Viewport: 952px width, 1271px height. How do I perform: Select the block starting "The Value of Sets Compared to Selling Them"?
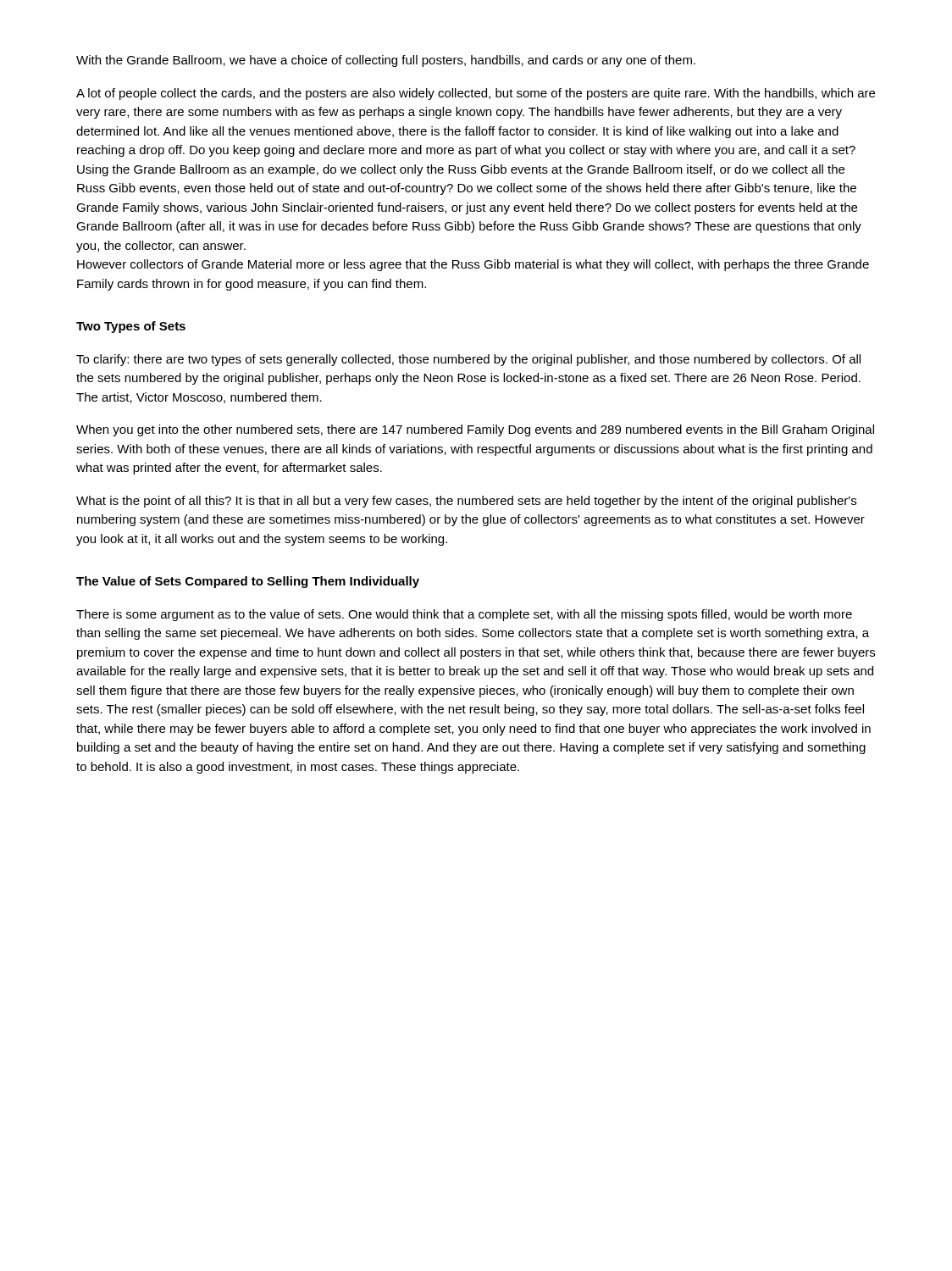(x=248, y=581)
